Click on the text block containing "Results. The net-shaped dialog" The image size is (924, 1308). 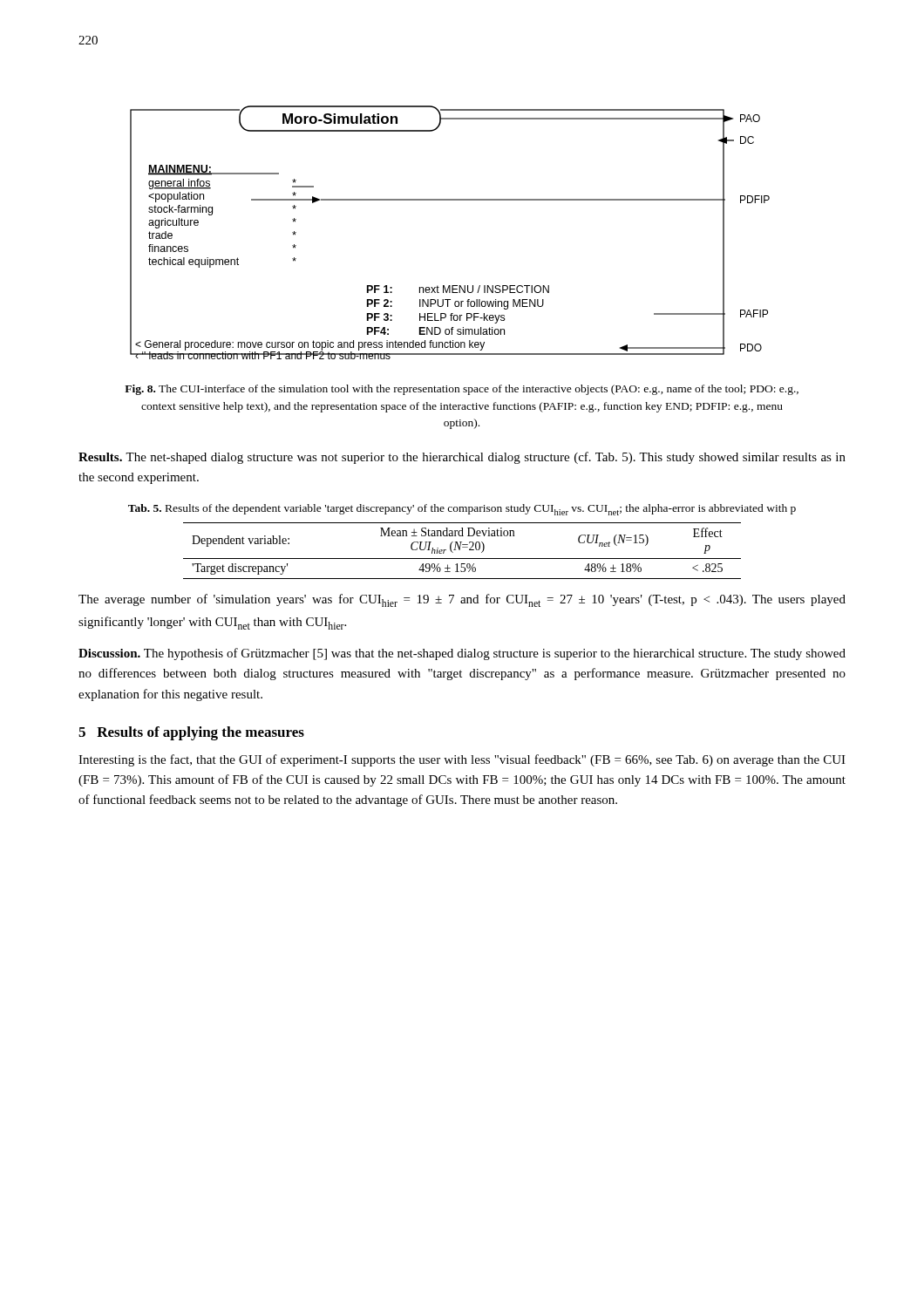point(462,467)
